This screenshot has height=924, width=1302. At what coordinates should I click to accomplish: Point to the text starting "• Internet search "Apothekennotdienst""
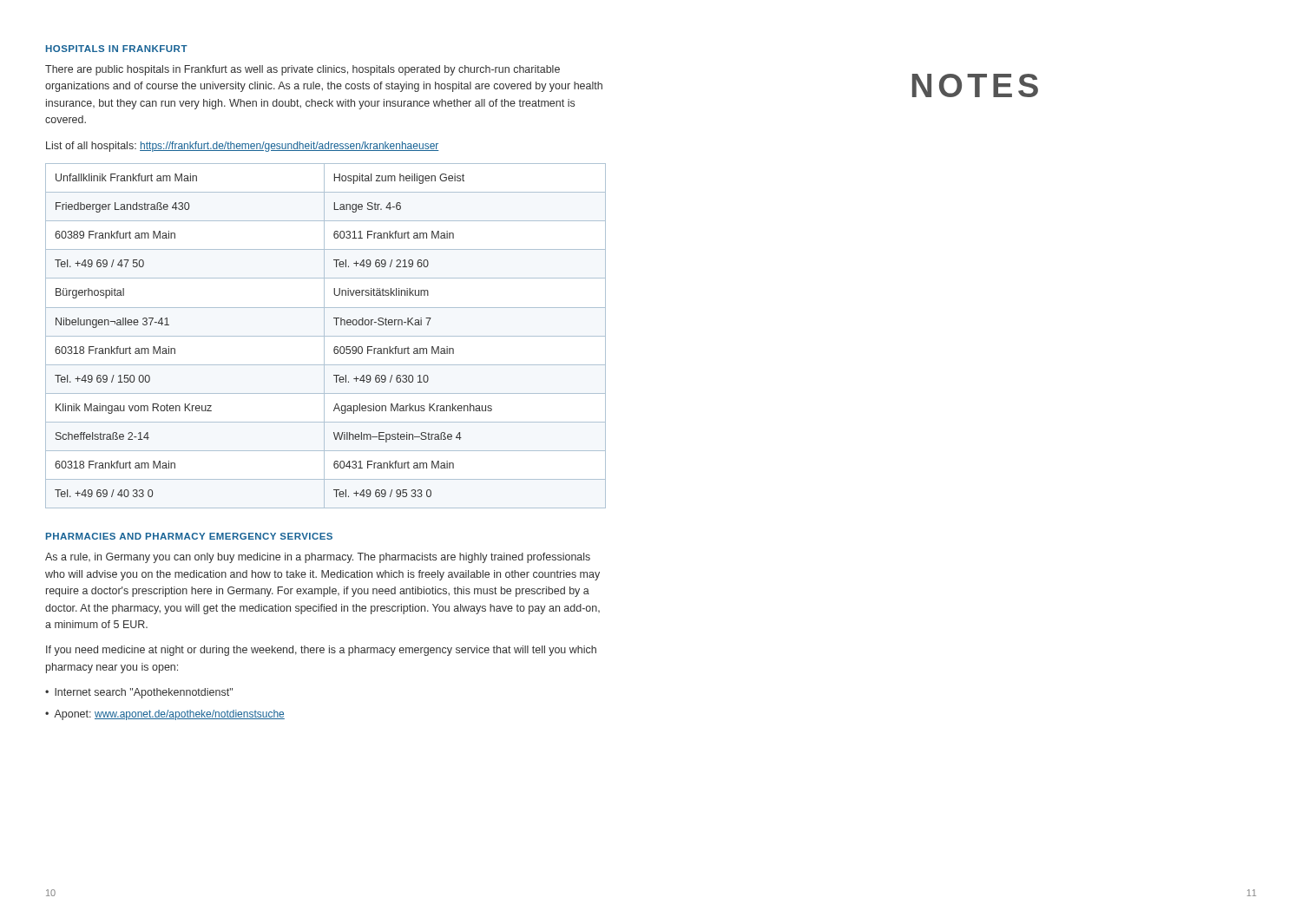139,693
